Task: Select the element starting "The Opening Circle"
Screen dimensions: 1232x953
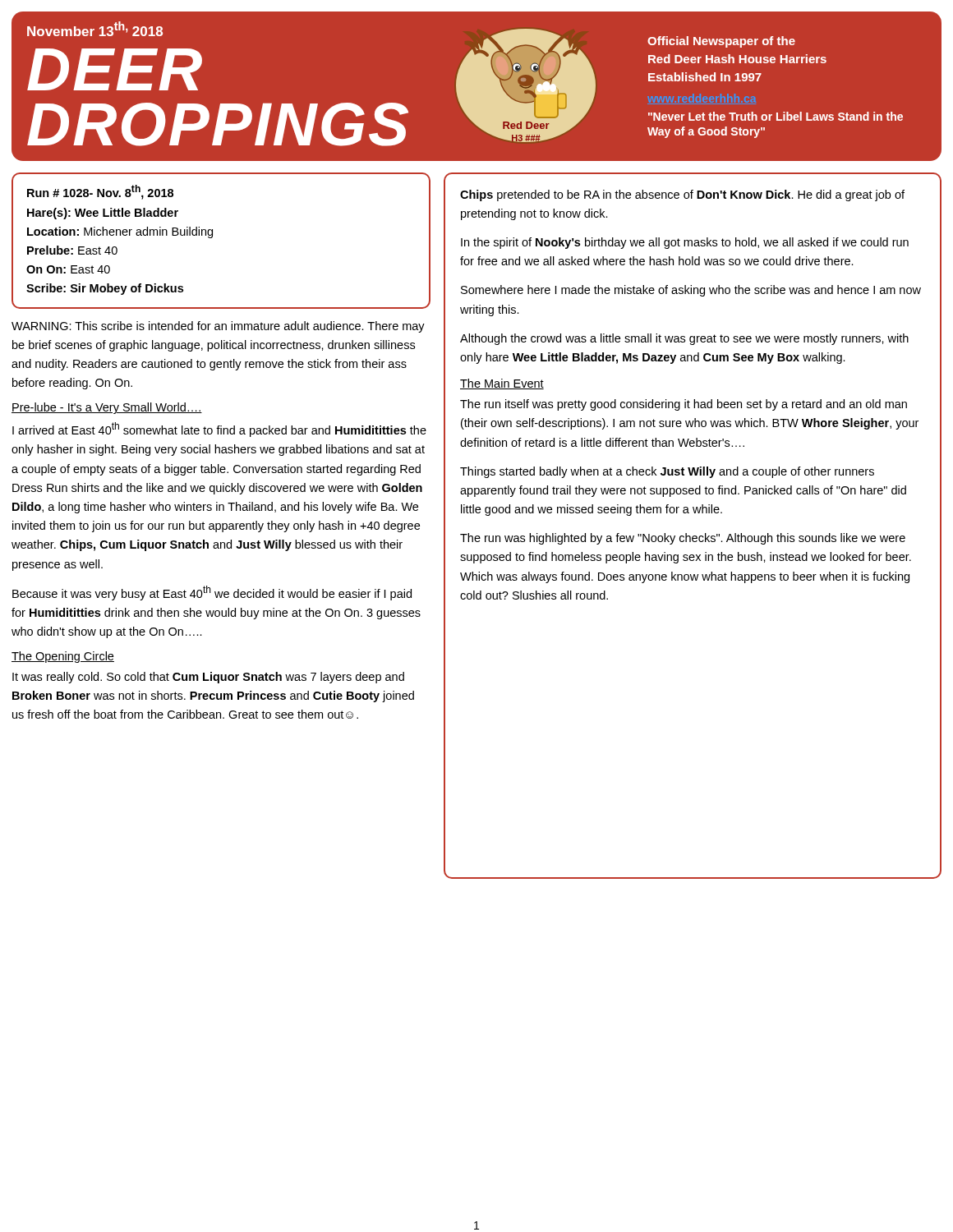Action: (x=63, y=656)
